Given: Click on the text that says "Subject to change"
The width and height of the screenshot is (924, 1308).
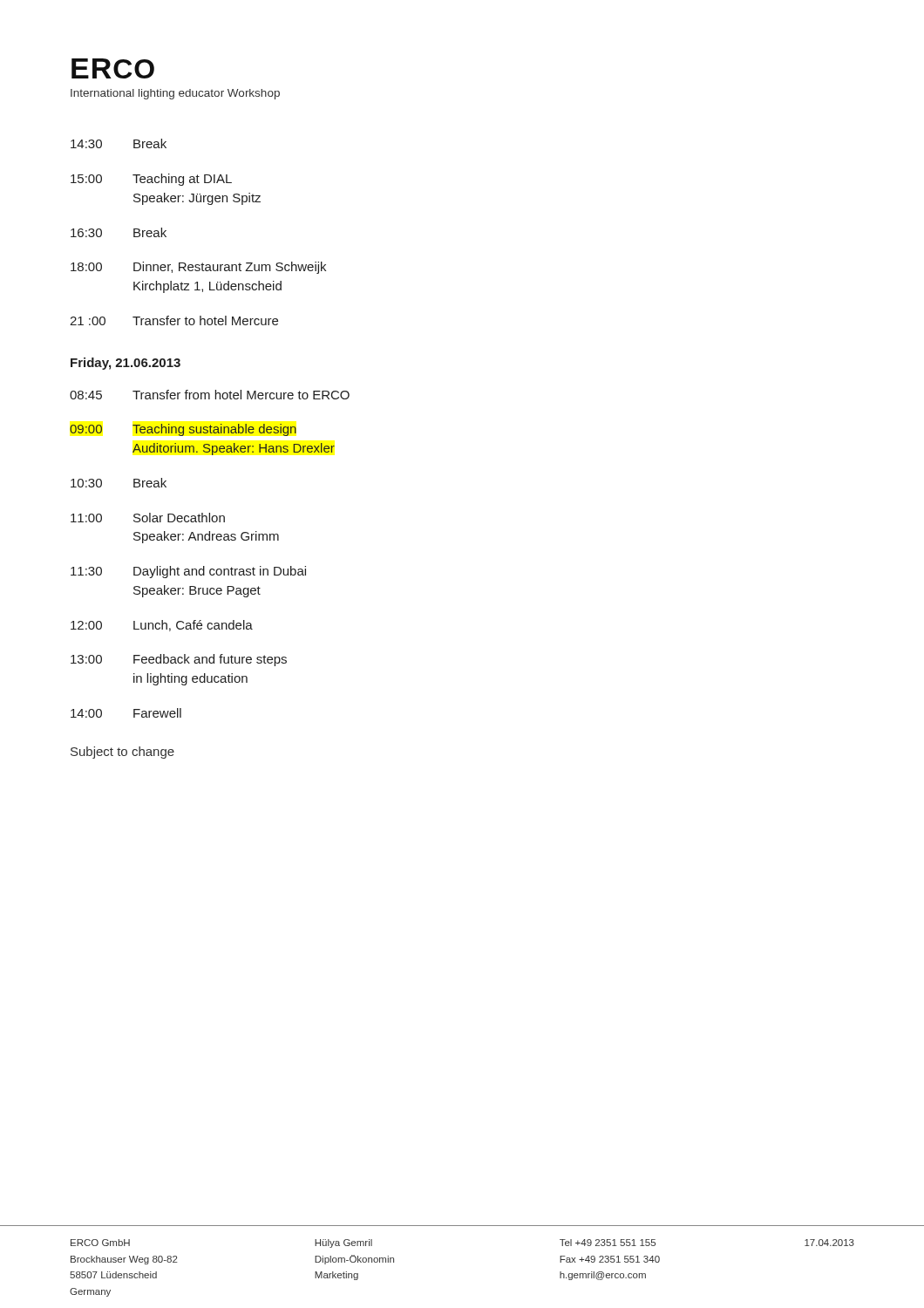Looking at the screenshot, I should point(122,751).
